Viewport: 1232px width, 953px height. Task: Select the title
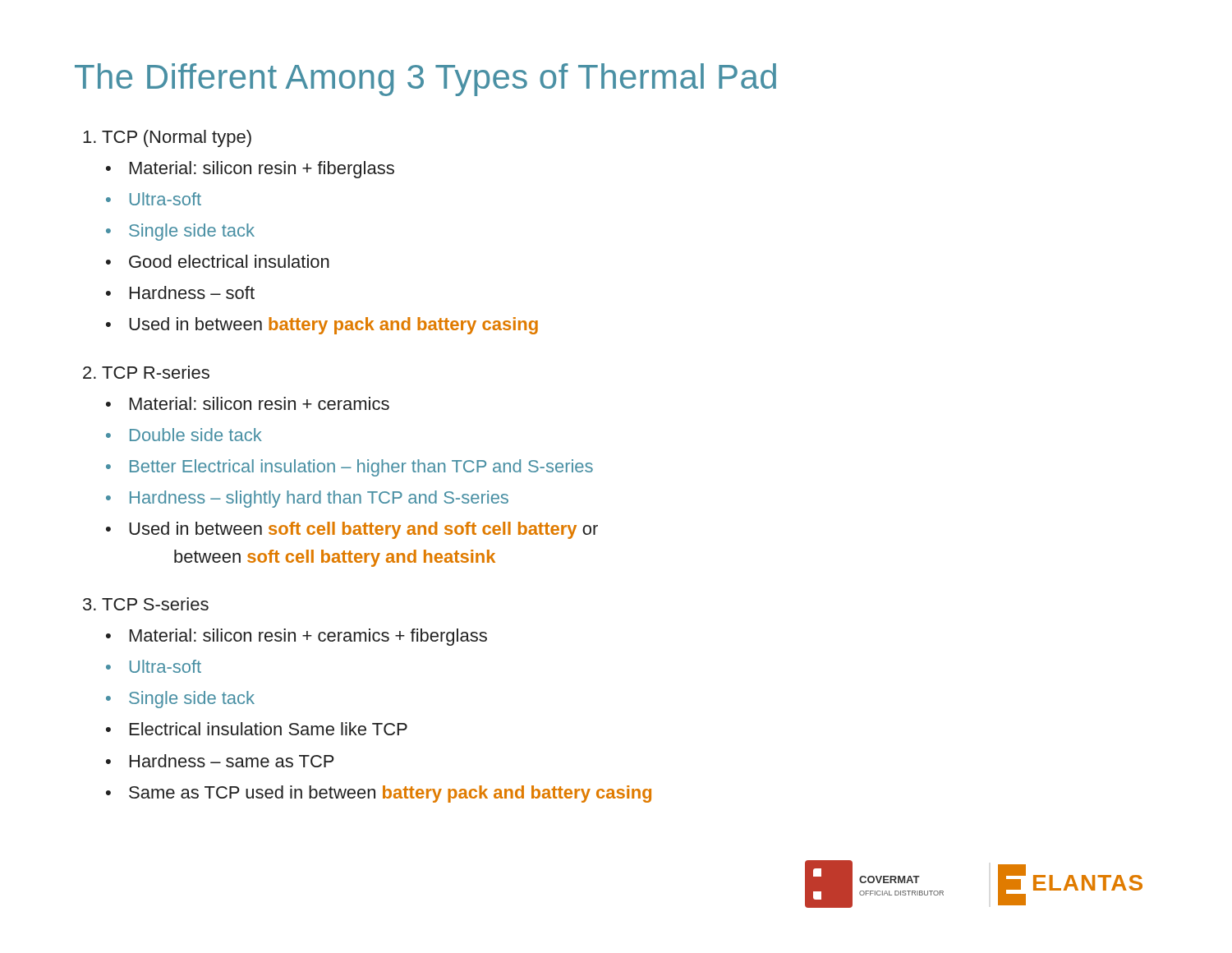[x=426, y=77]
